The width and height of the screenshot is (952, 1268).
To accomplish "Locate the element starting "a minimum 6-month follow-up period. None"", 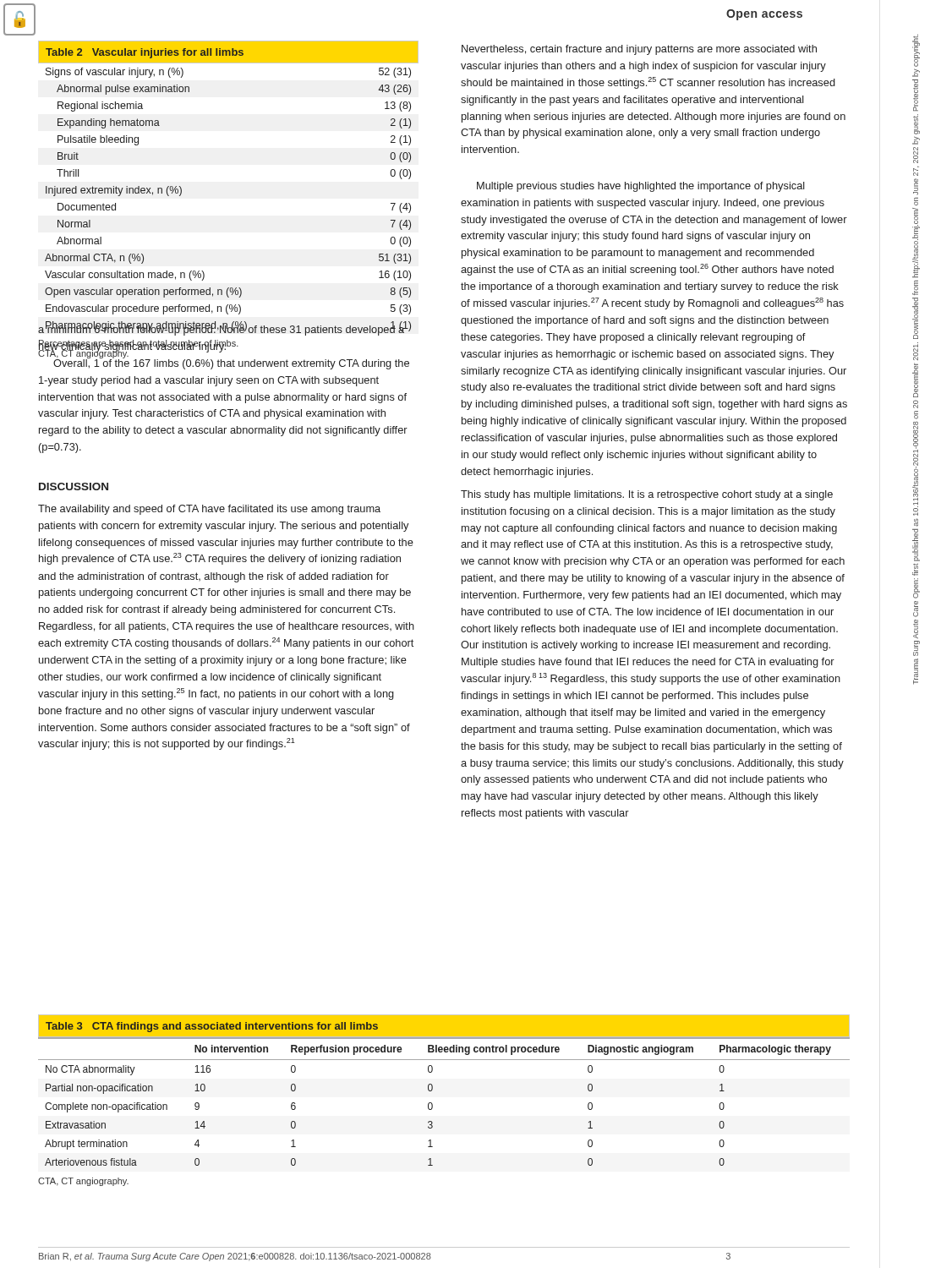I will [221, 338].
